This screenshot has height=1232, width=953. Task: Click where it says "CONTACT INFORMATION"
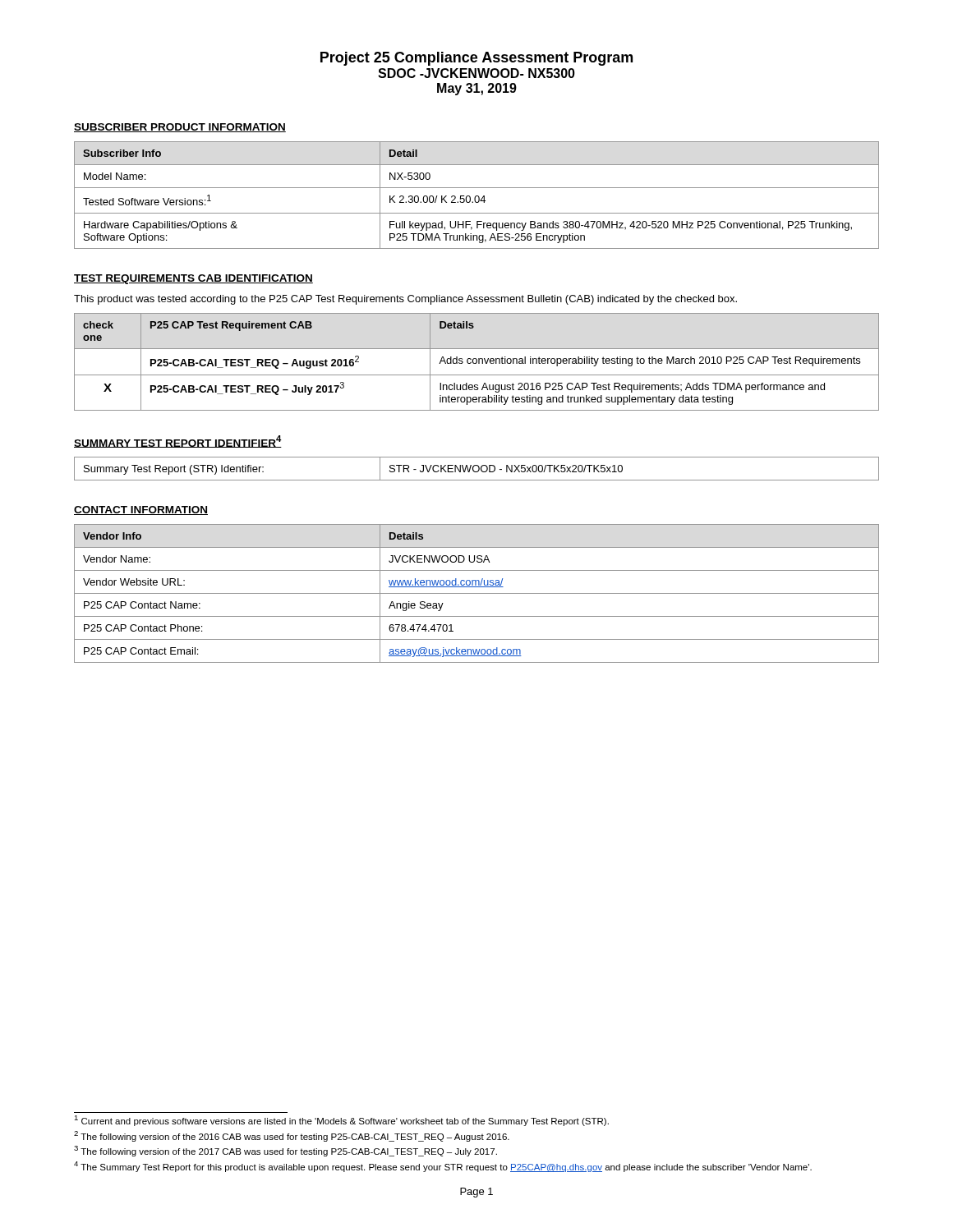pos(141,510)
